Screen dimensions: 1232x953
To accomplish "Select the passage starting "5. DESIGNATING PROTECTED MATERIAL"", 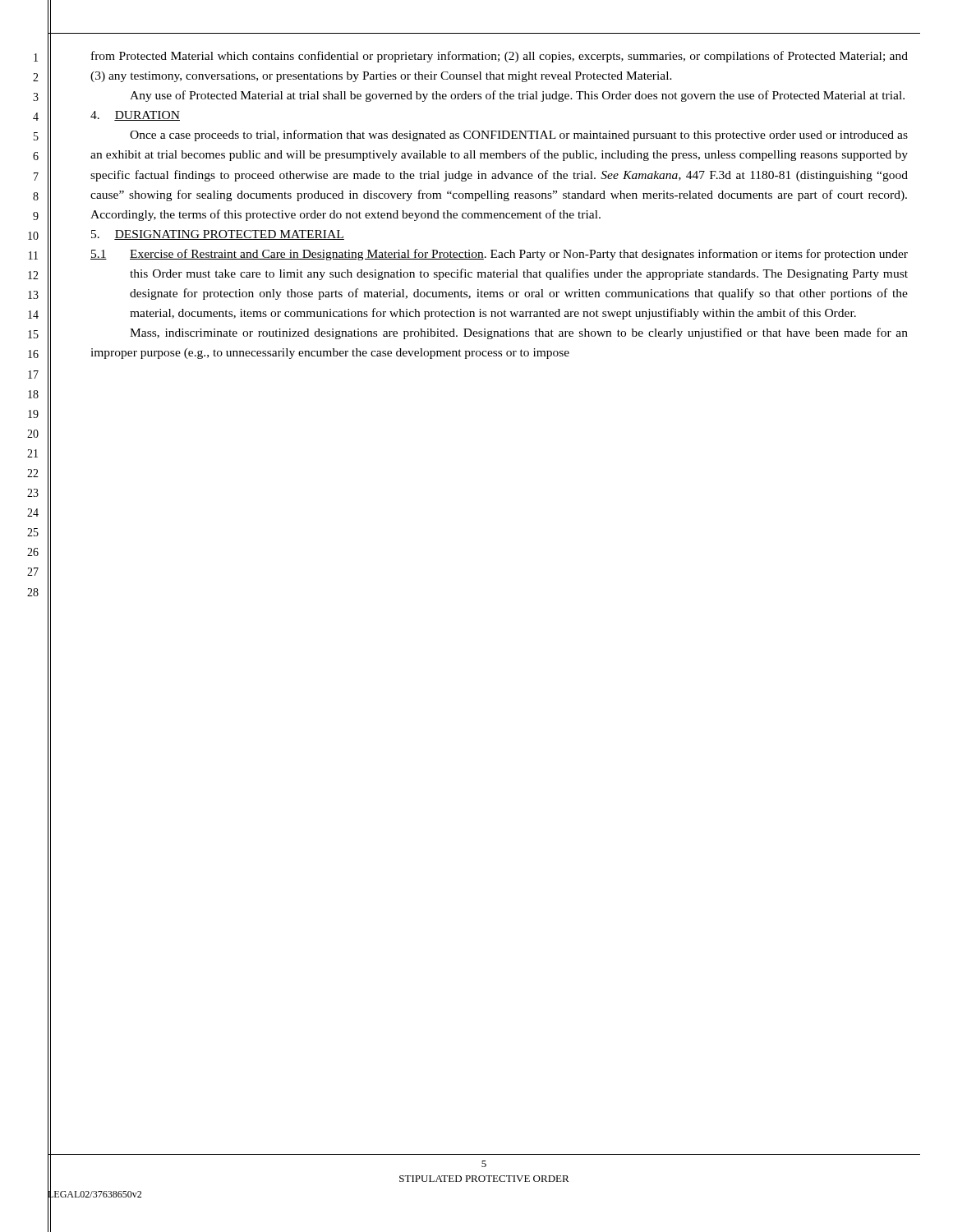I will [217, 234].
